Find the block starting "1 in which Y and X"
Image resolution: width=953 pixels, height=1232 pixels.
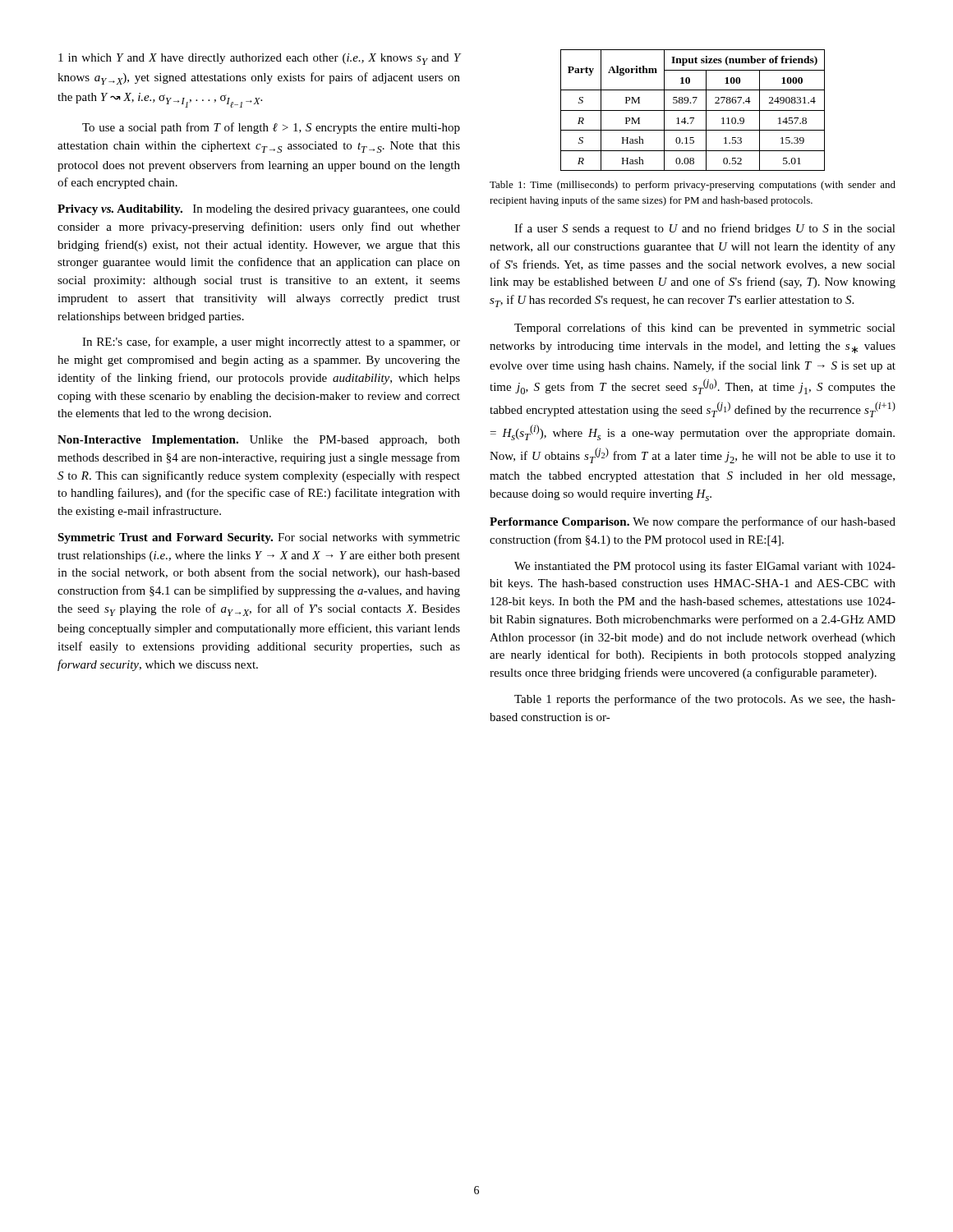point(259,80)
